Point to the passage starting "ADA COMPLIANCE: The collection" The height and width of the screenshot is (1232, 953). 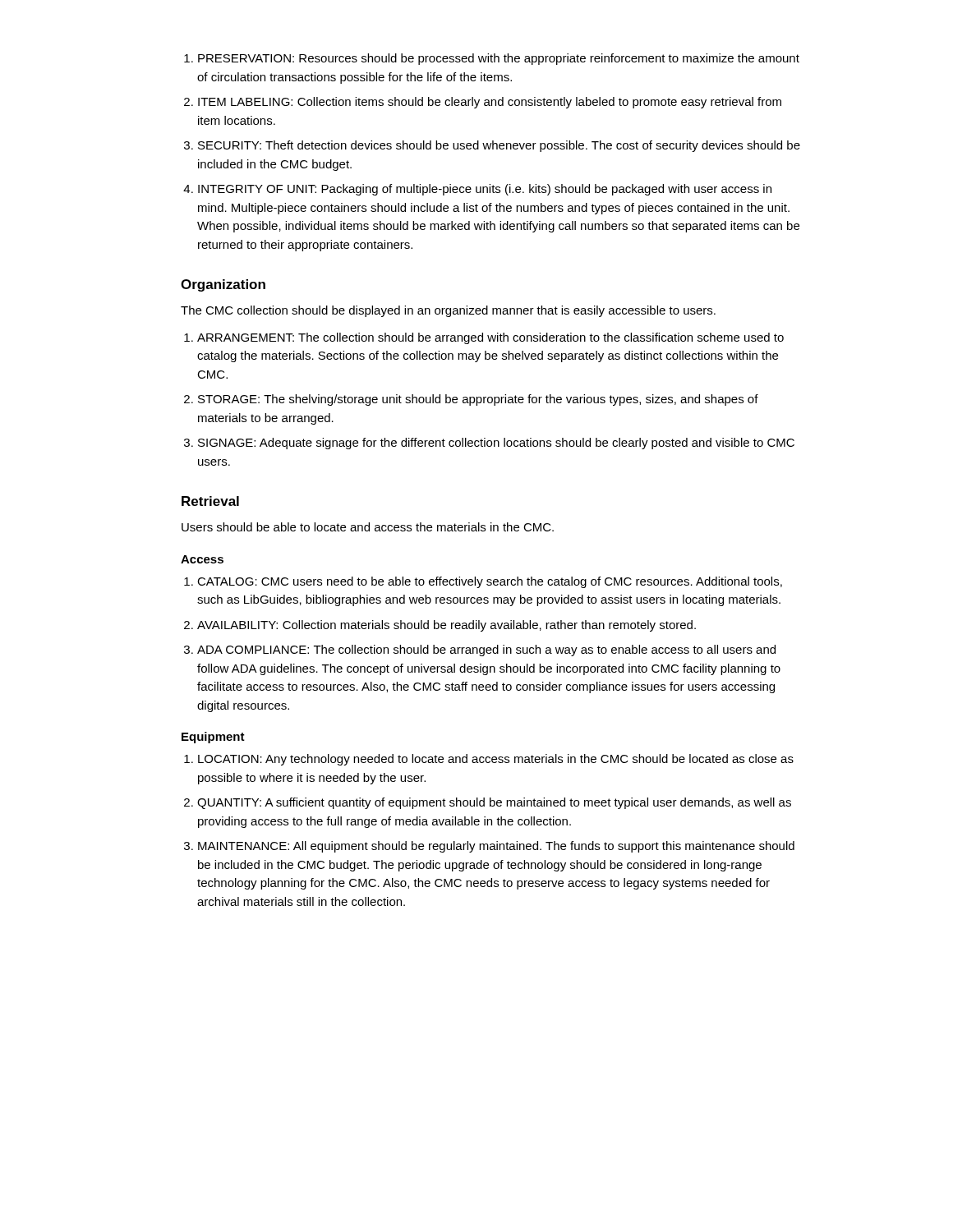(x=501, y=678)
